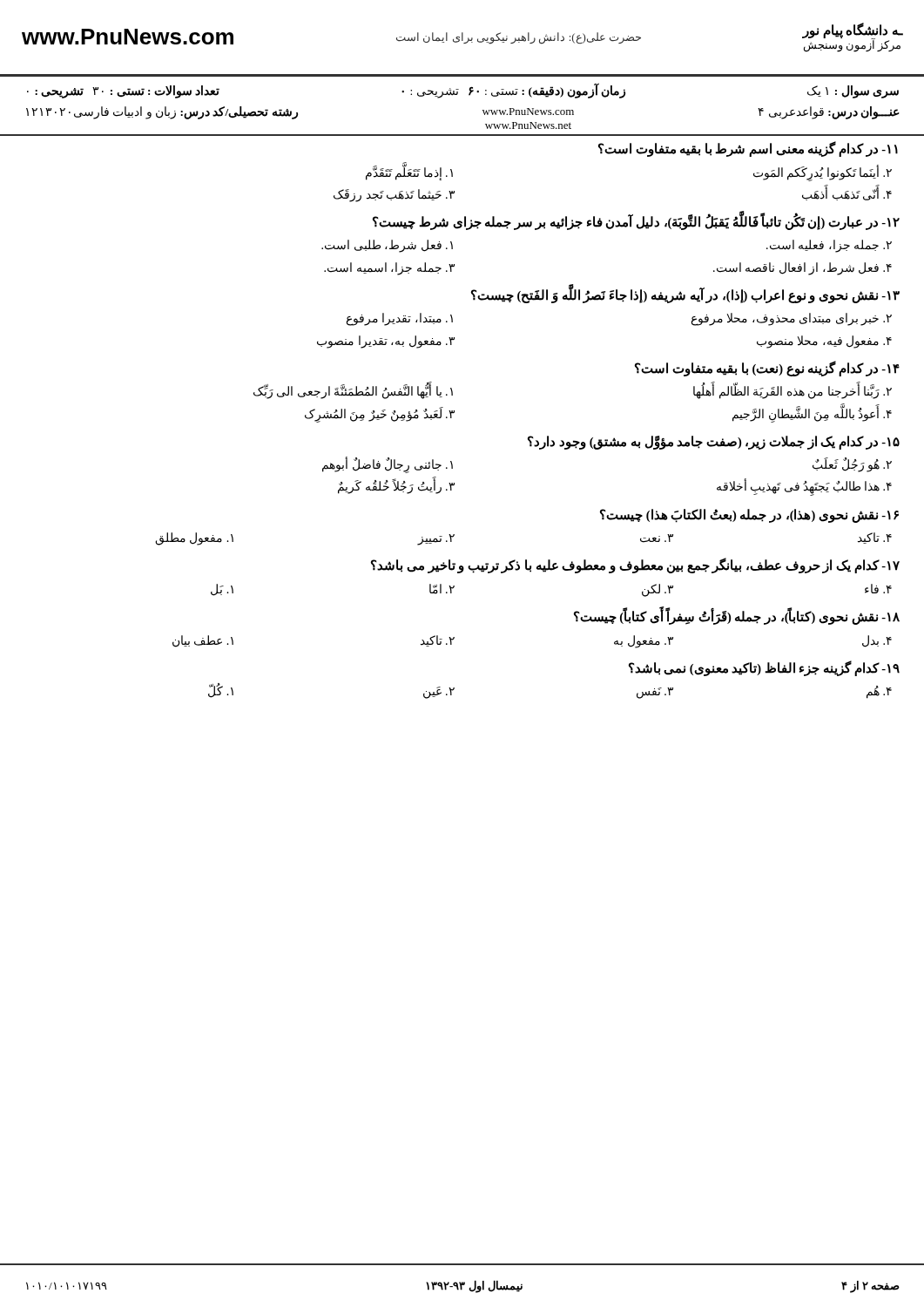Locate the block of text that opens with "۱۲- در عبارت (إن تَکُن"

462,245
